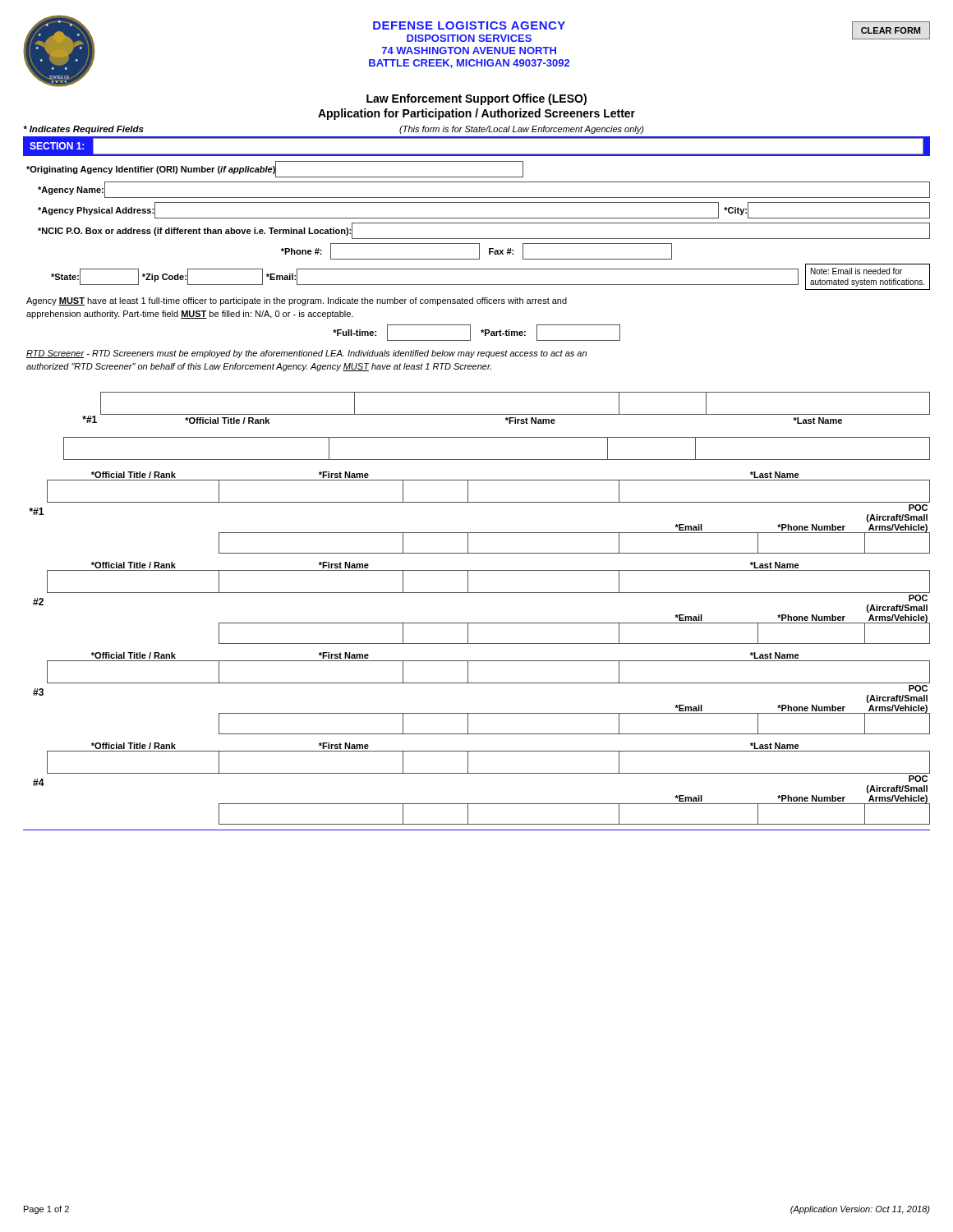This screenshot has width=953, height=1232.
Task: Locate the block of text that opens with "State: *Zip Code: *Email:"
Action: click(478, 277)
